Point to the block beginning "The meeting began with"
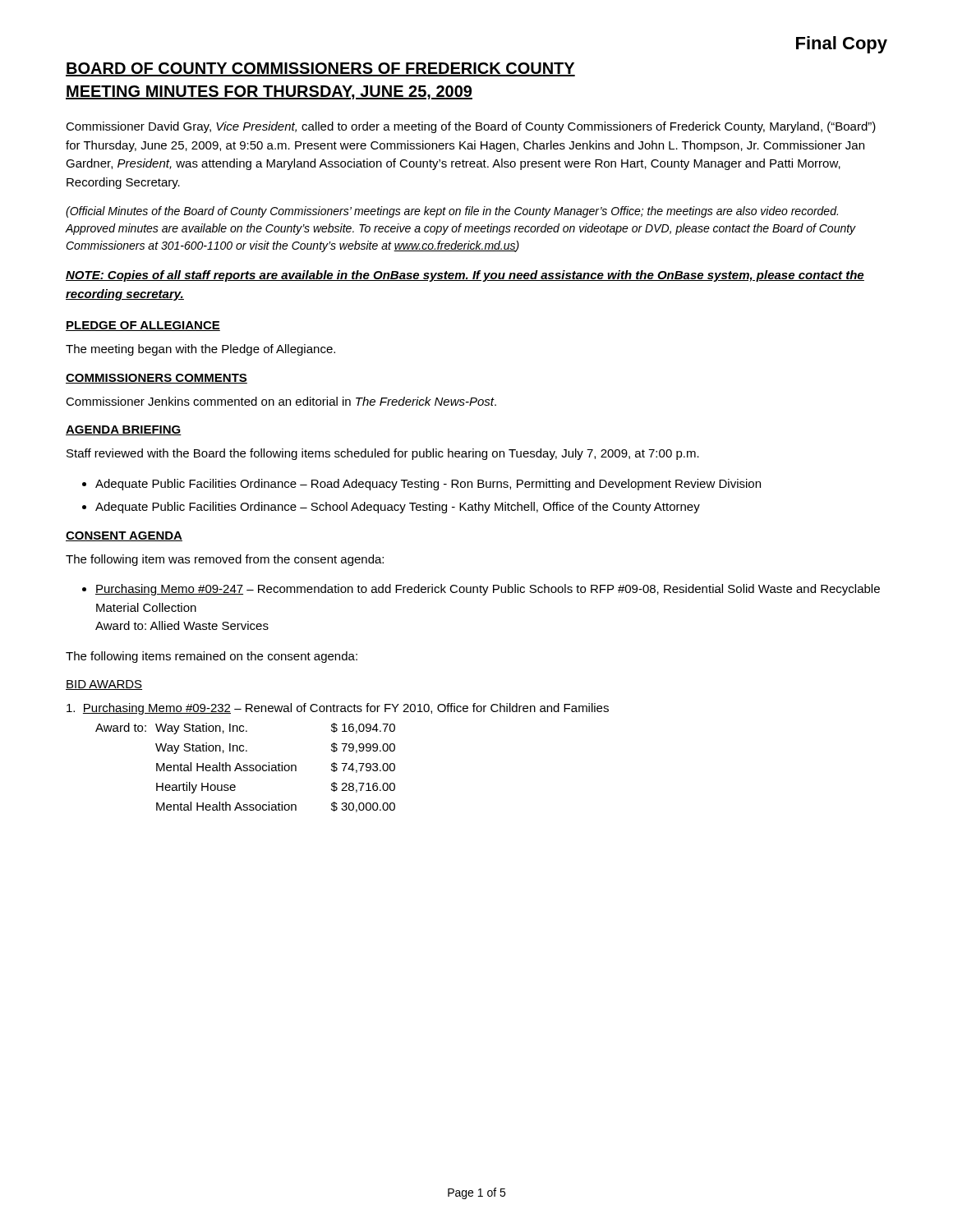953x1232 pixels. pyautogui.click(x=201, y=349)
